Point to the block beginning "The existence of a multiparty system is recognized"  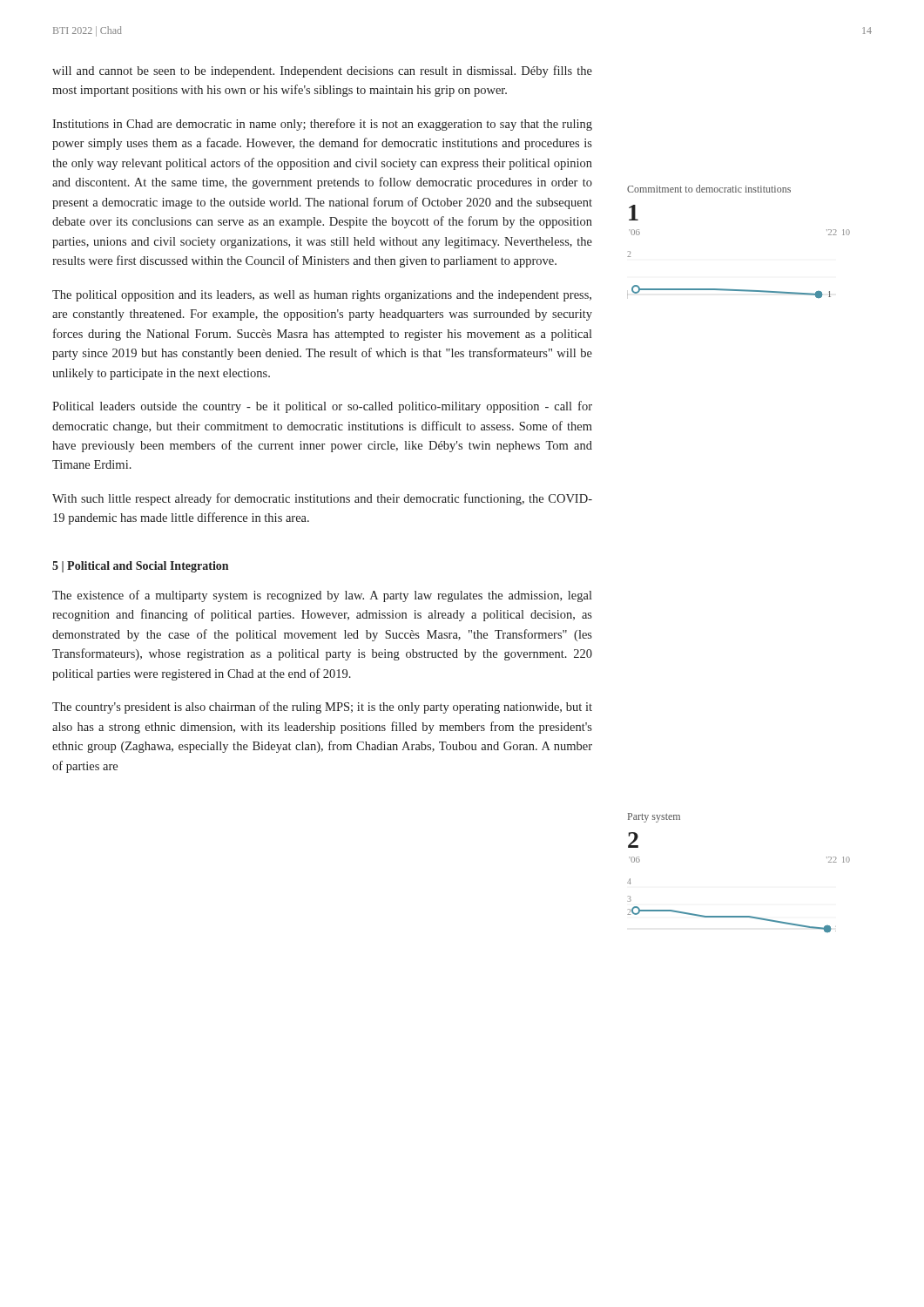tap(322, 634)
